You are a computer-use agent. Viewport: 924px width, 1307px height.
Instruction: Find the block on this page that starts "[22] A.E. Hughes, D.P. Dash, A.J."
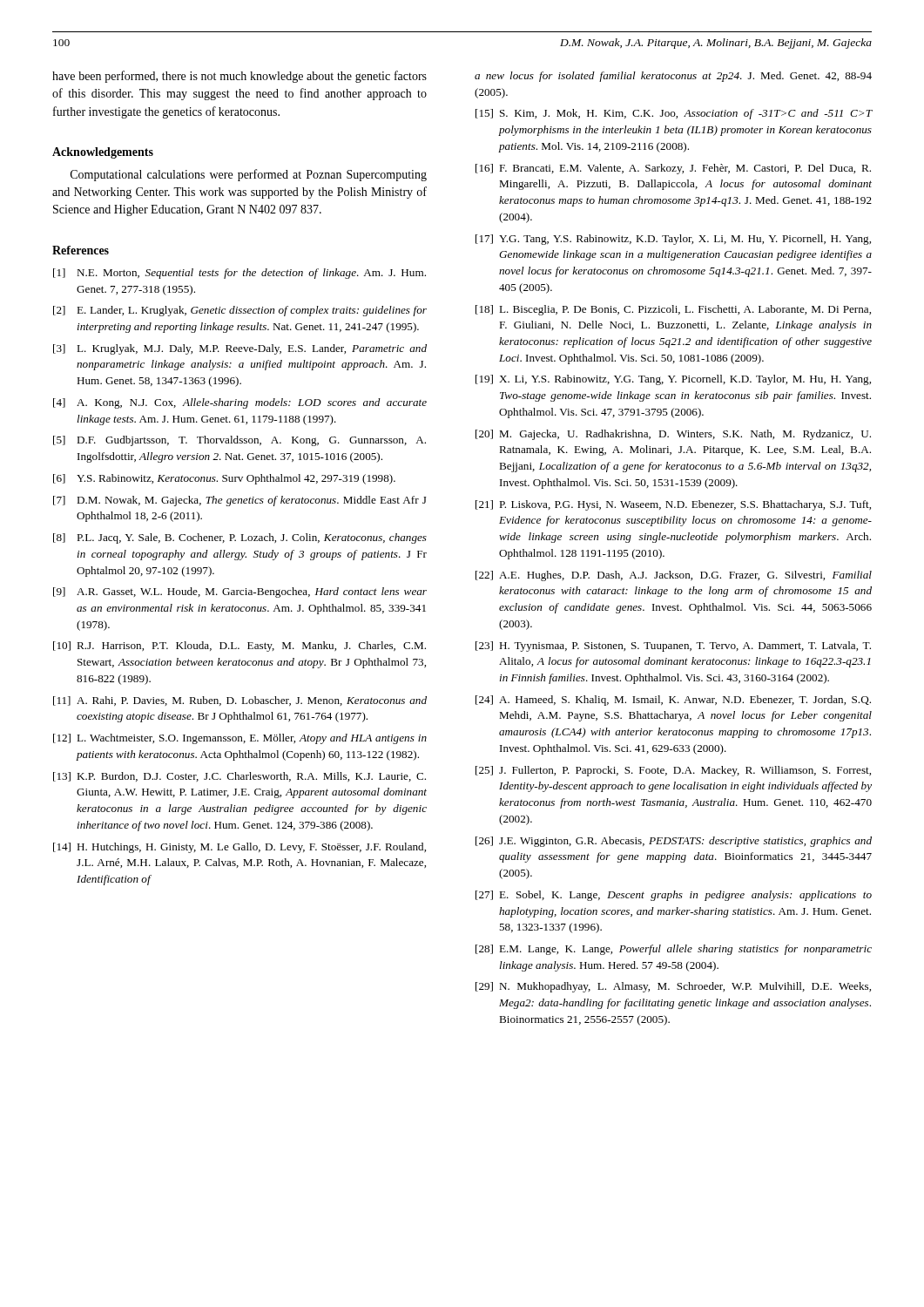click(x=673, y=600)
